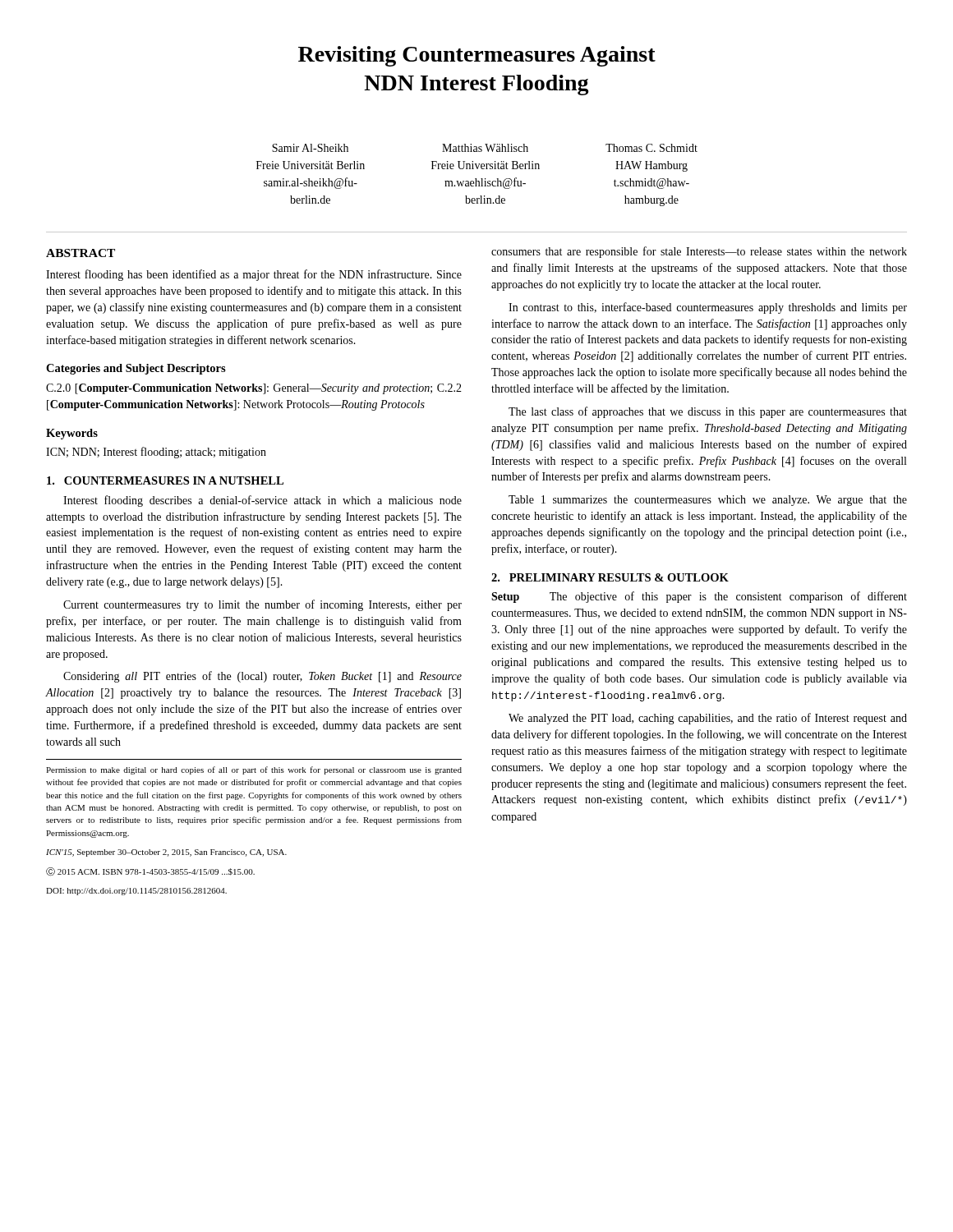This screenshot has width=953, height=1232.
Task: Locate the text starting "Revisiting Countermeasures AgainstNDN Interest Flooding"
Action: [x=476, y=68]
